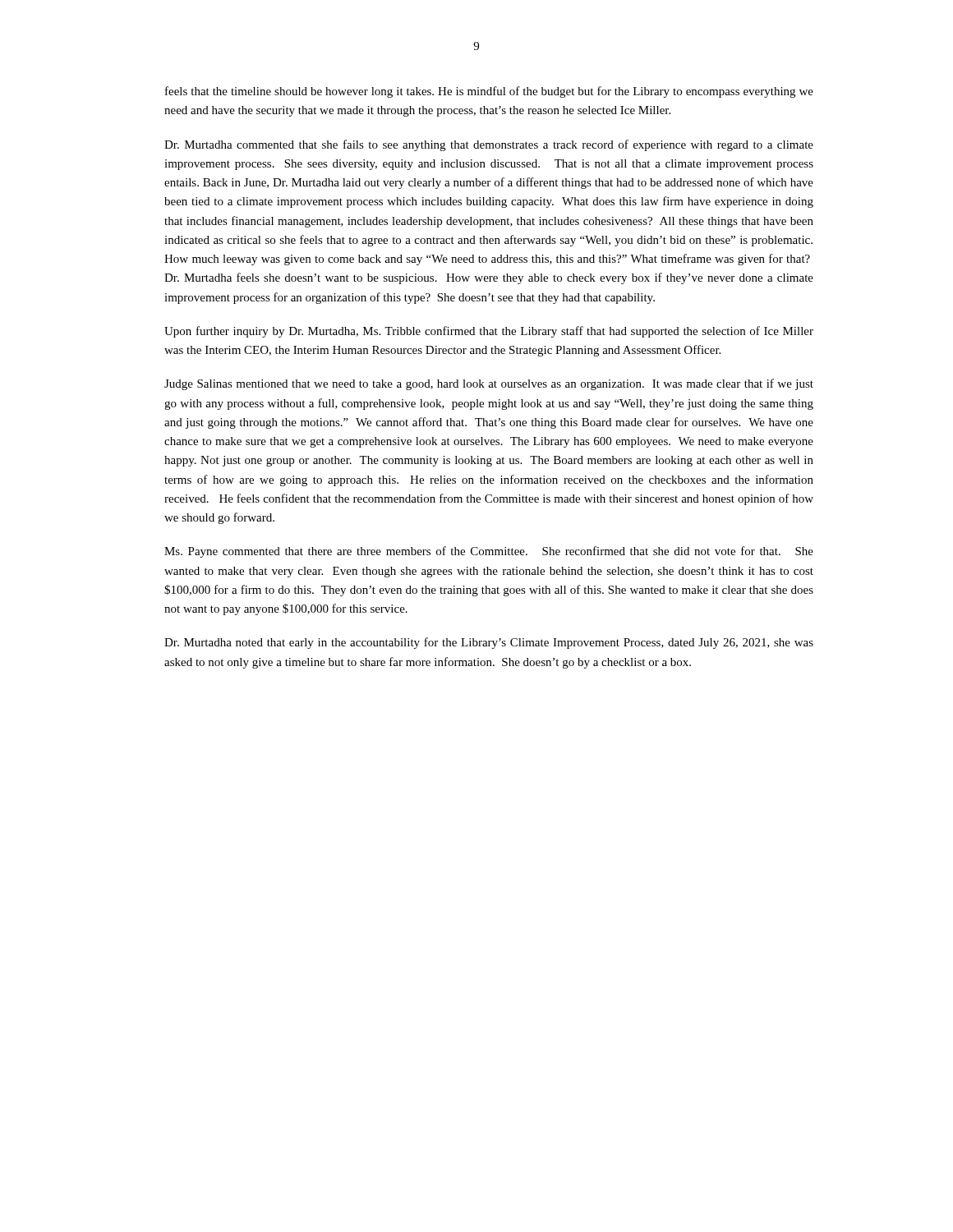Screen dimensions: 1232x953
Task: Navigate to the text starting "feels that the timeline should be however"
Action: coord(489,101)
